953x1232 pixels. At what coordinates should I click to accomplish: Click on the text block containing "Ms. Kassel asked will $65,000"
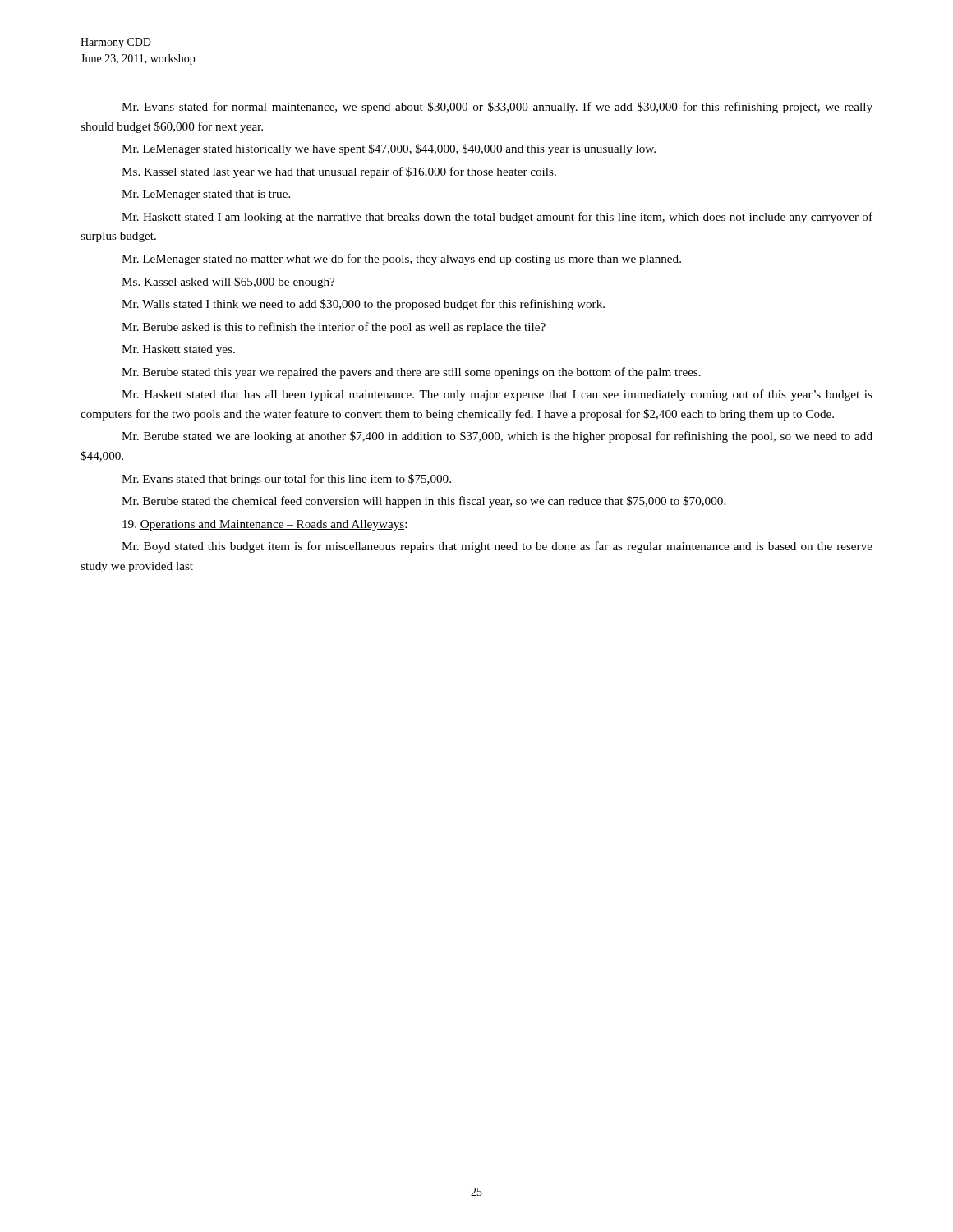[228, 281]
